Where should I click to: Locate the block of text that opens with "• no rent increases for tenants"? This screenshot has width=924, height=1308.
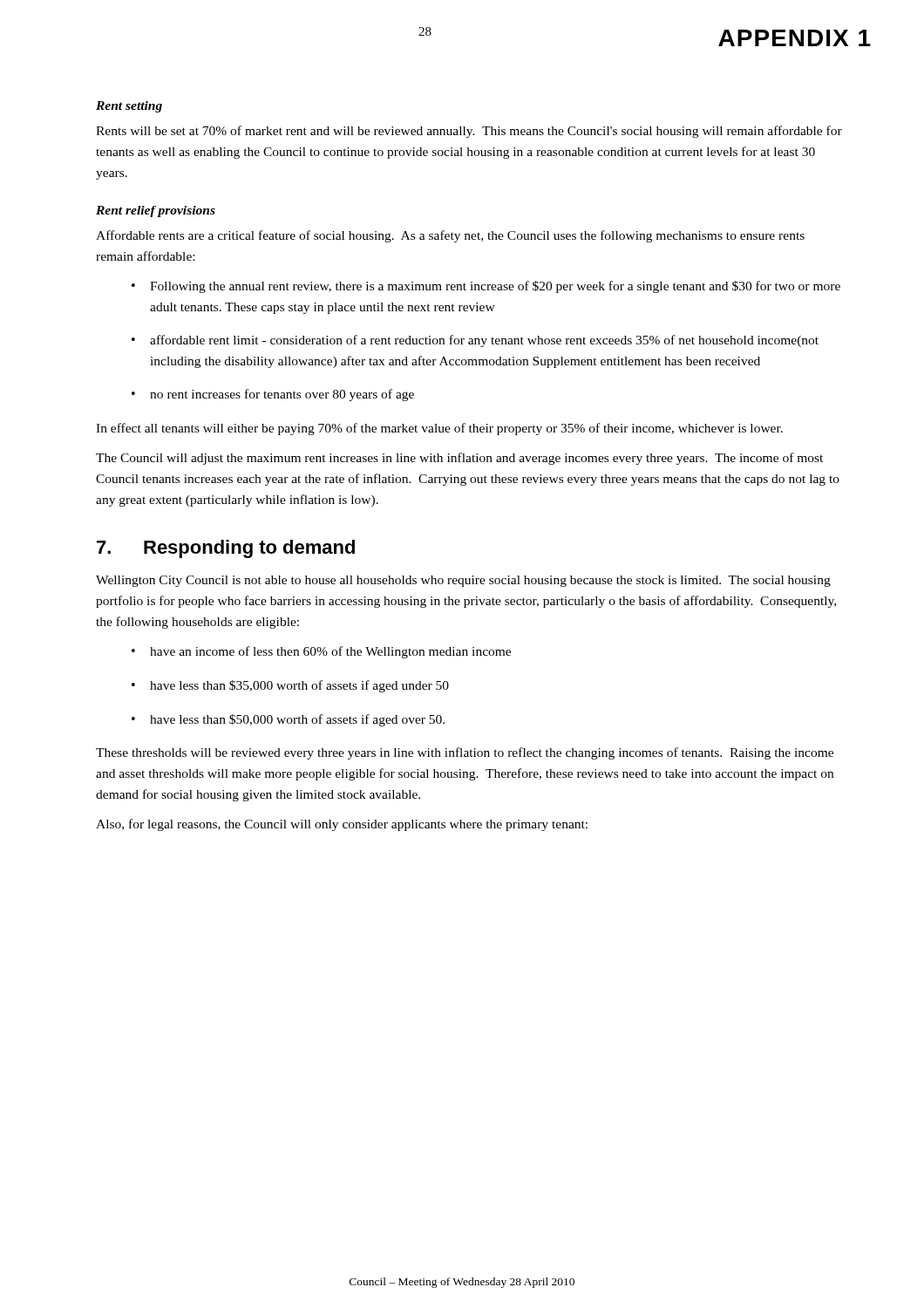[273, 395]
